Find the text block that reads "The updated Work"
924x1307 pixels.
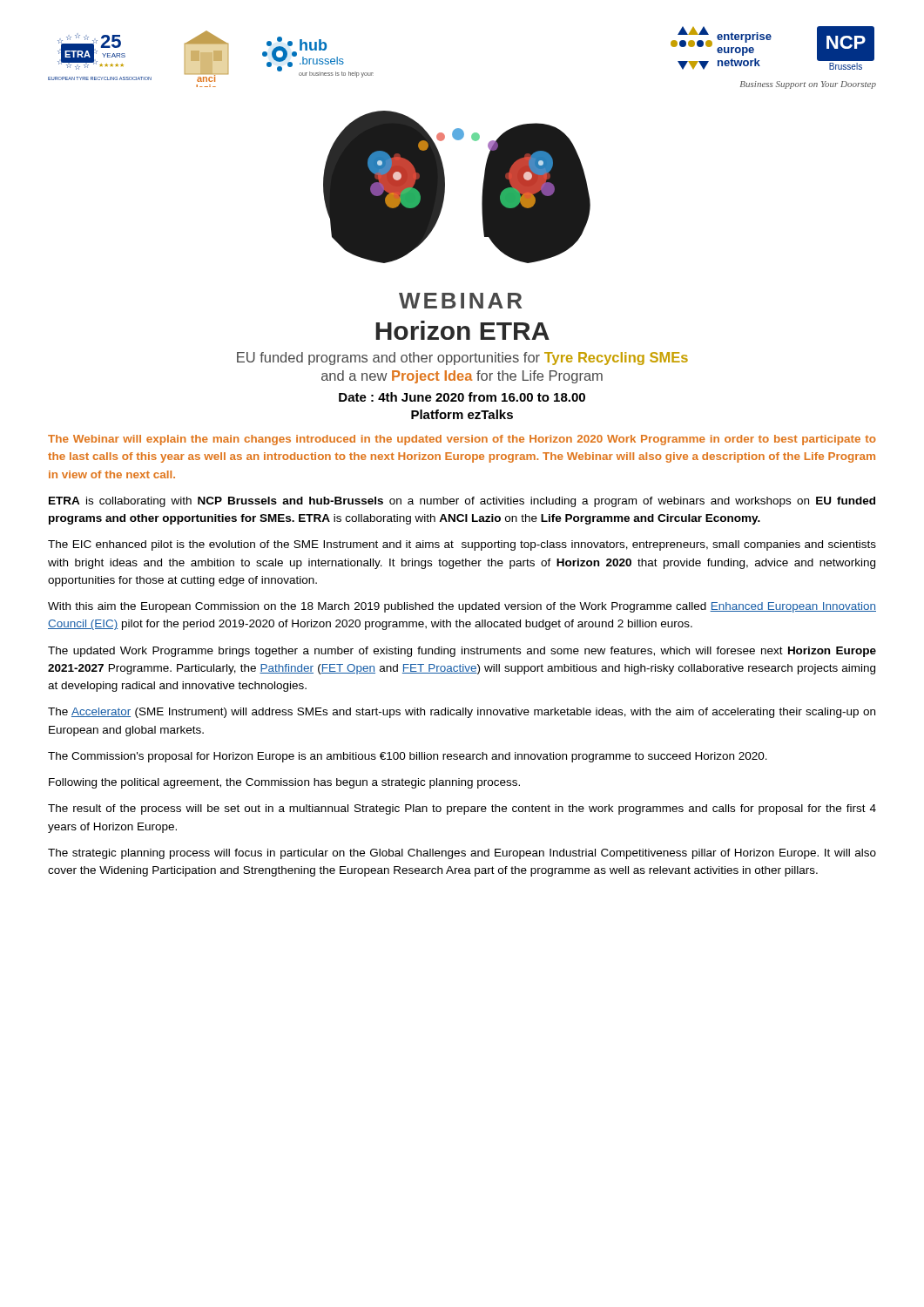coord(462,668)
